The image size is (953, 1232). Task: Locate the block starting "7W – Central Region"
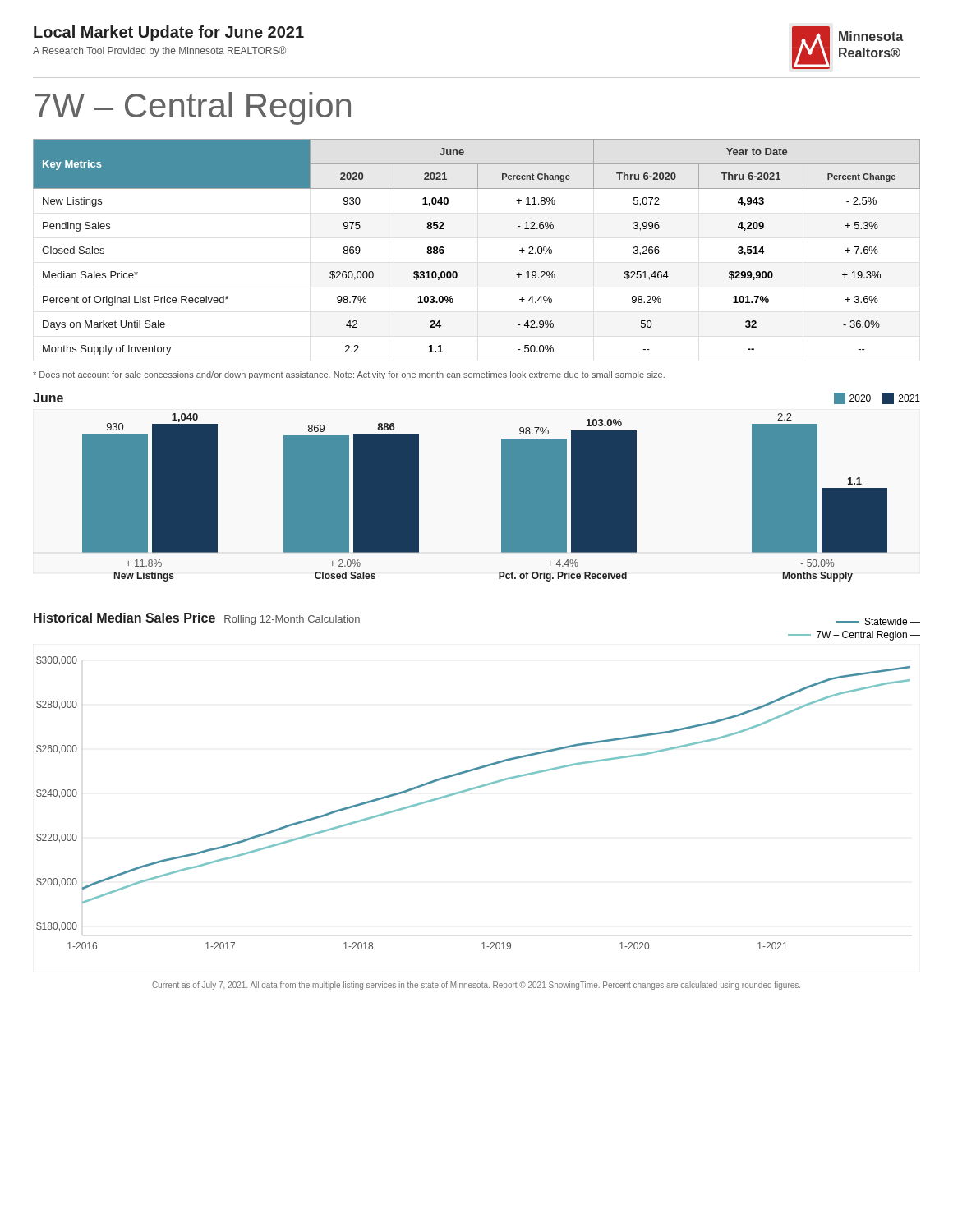click(193, 106)
